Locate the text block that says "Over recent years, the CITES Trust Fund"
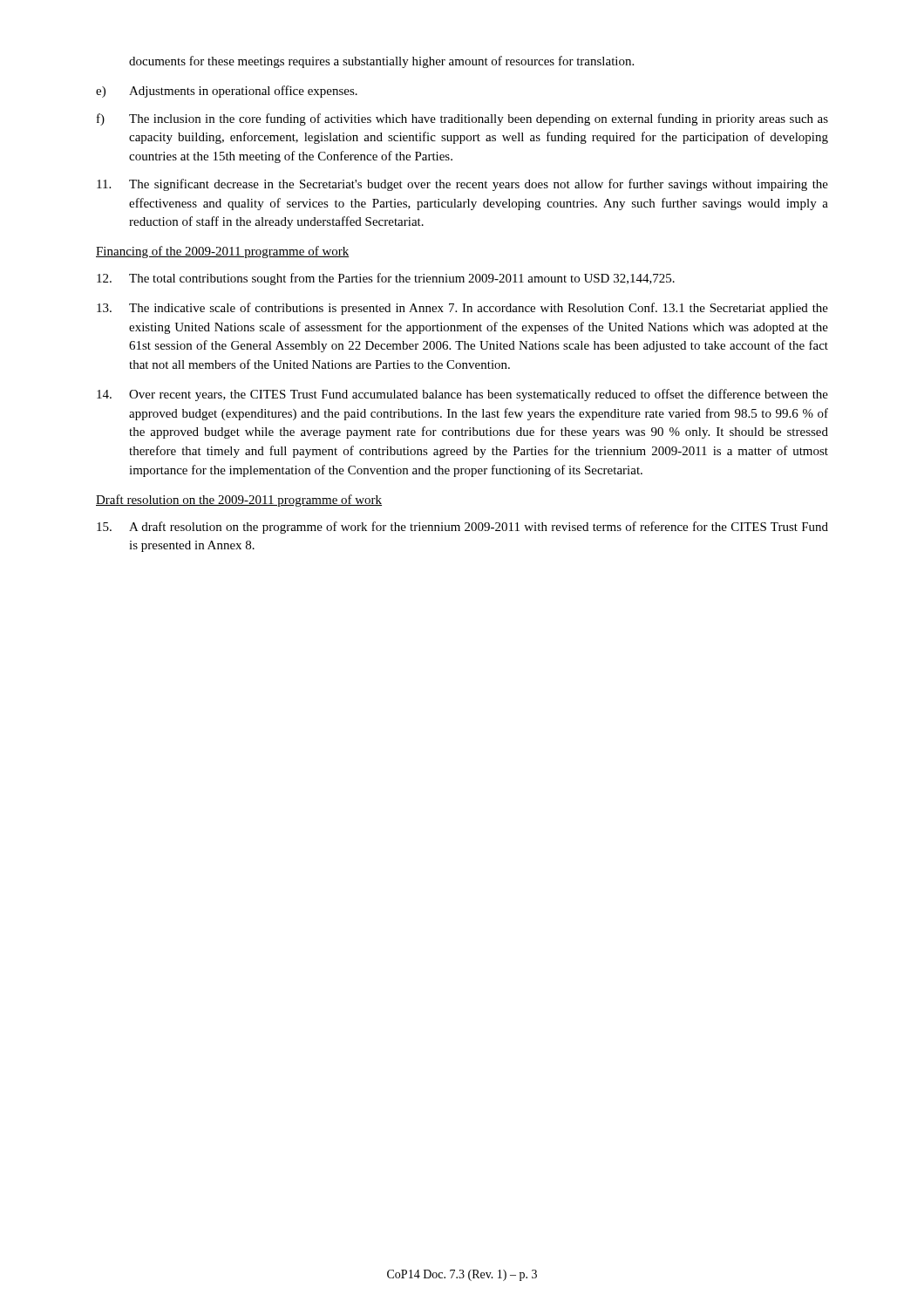The width and height of the screenshot is (924, 1308). (462, 433)
